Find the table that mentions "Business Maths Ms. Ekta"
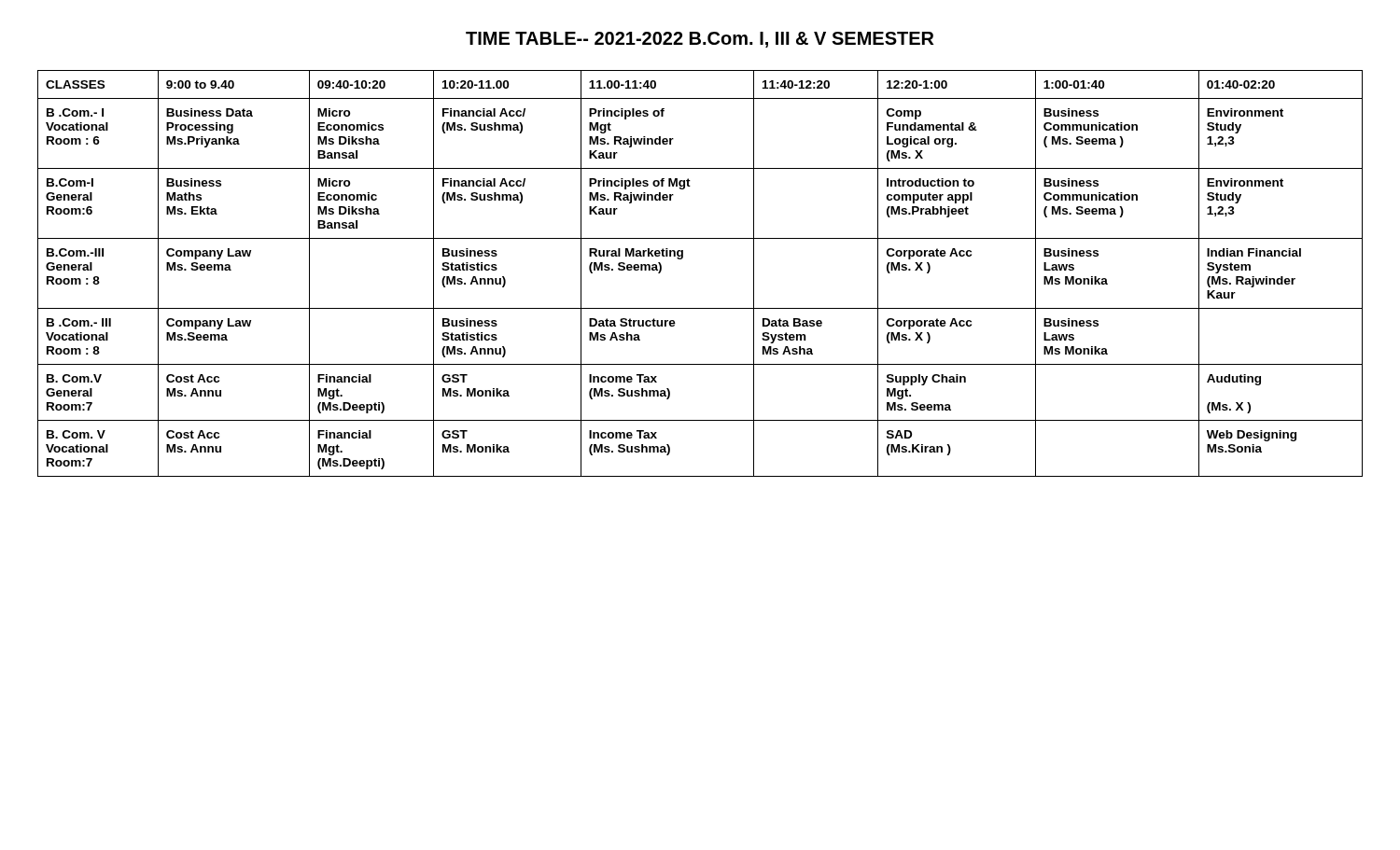 click(700, 273)
